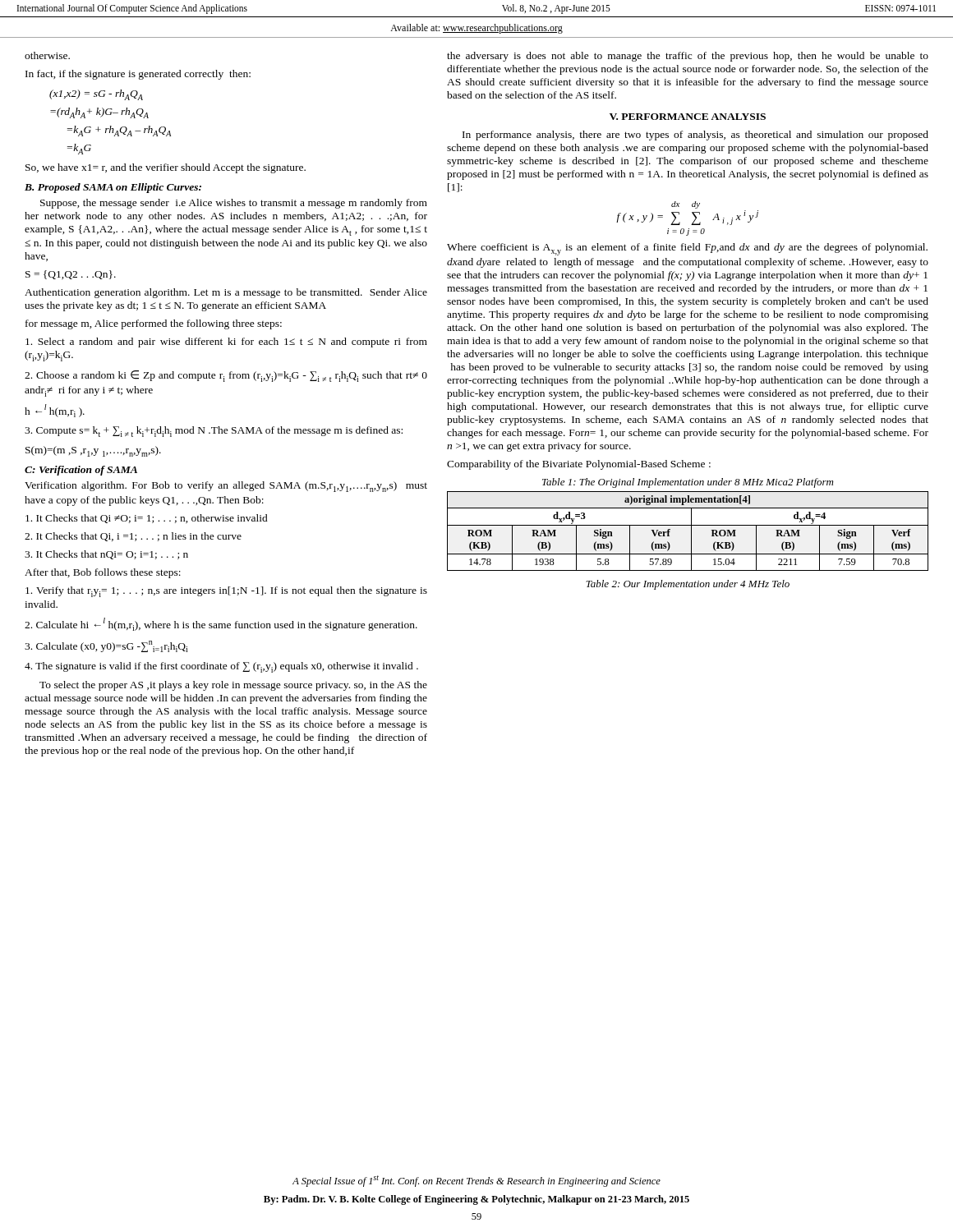The width and height of the screenshot is (953, 1232).
Task: Point to "Table 2: Our Implementation under 4 MHz Telo"
Action: click(x=688, y=584)
